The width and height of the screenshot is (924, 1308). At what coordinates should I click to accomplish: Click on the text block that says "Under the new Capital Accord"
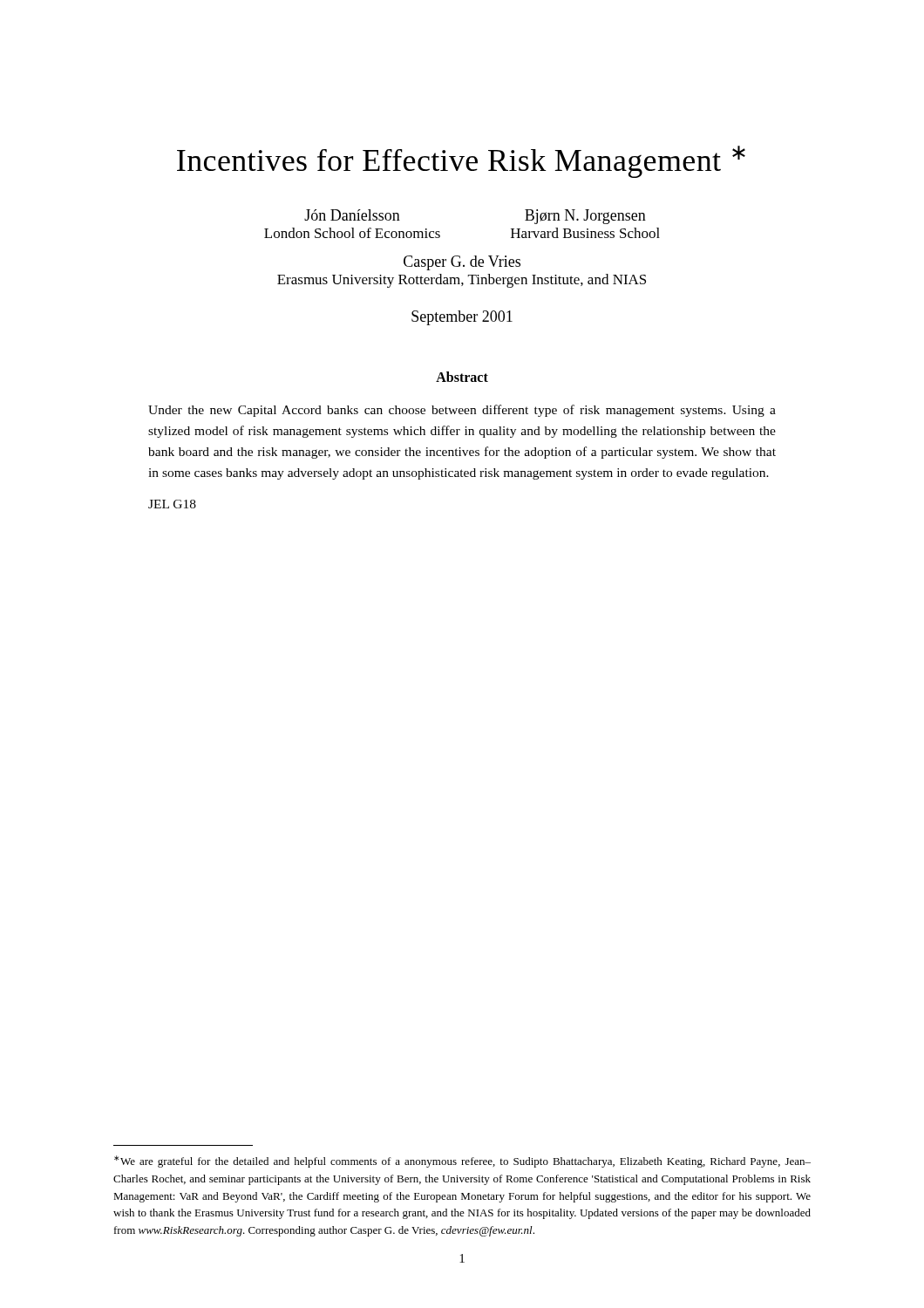(479, 455)
